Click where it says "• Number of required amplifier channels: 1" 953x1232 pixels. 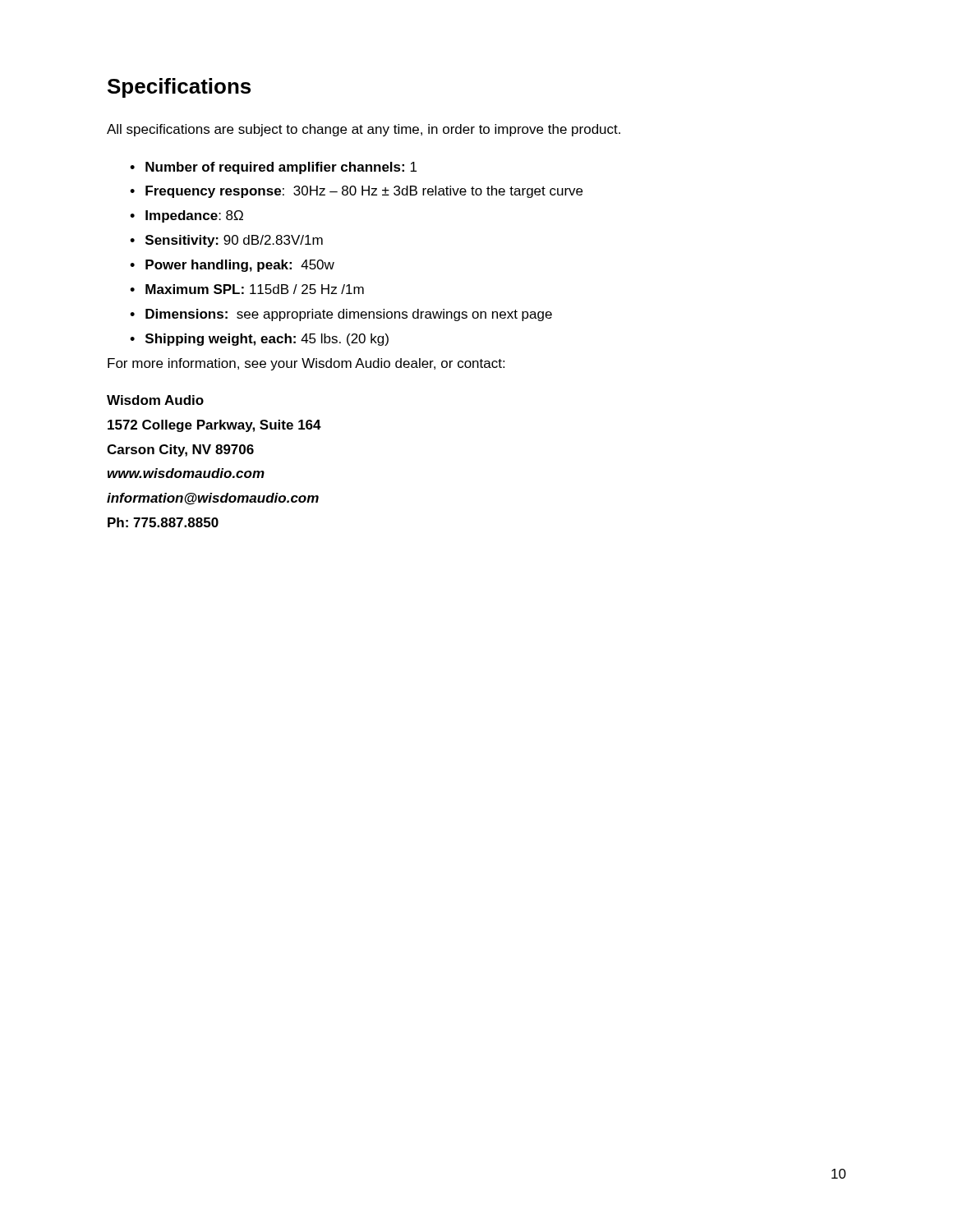click(274, 168)
